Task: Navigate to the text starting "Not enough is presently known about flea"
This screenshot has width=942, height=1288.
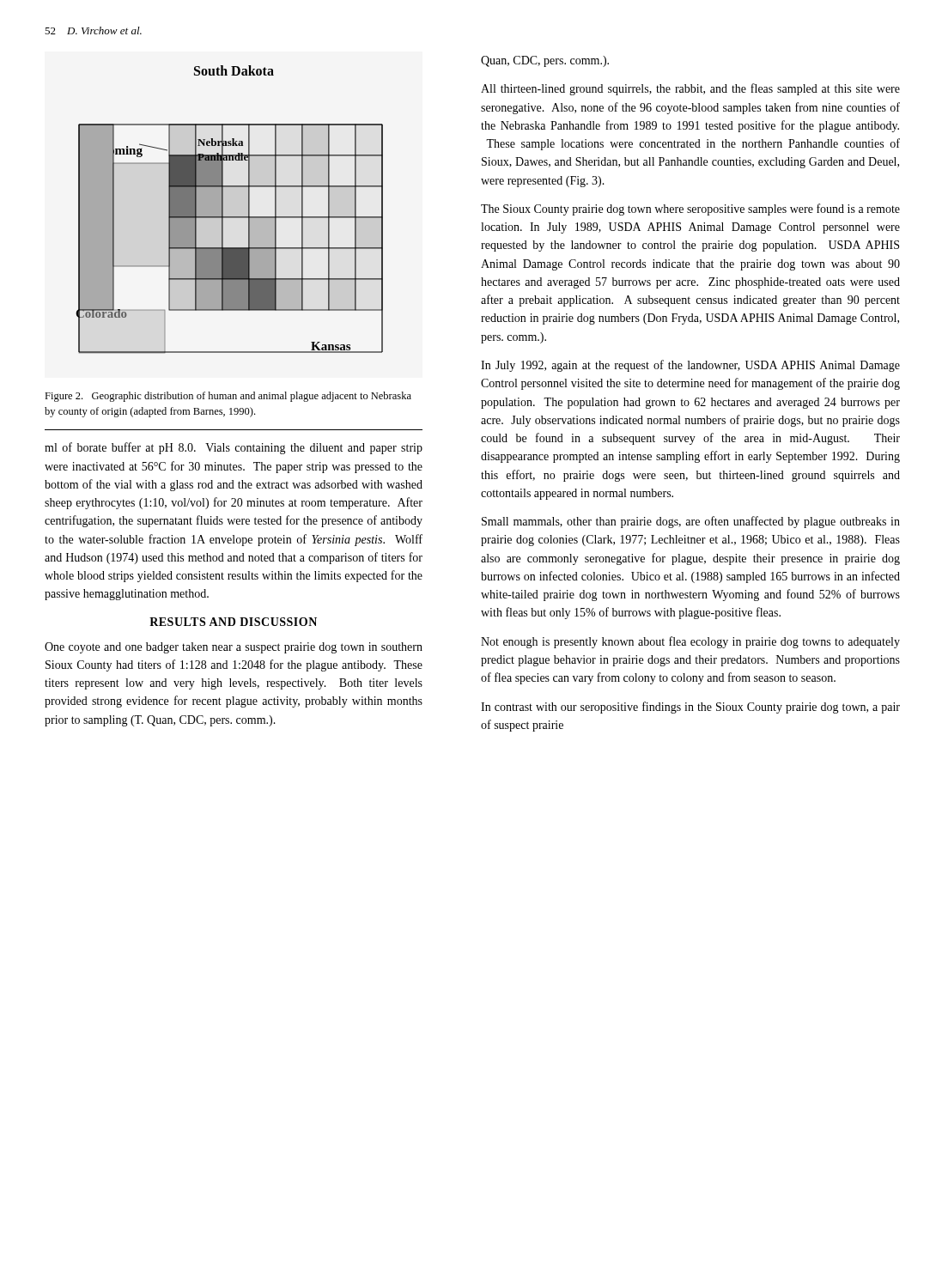Action: pyautogui.click(x=690, y=660)
